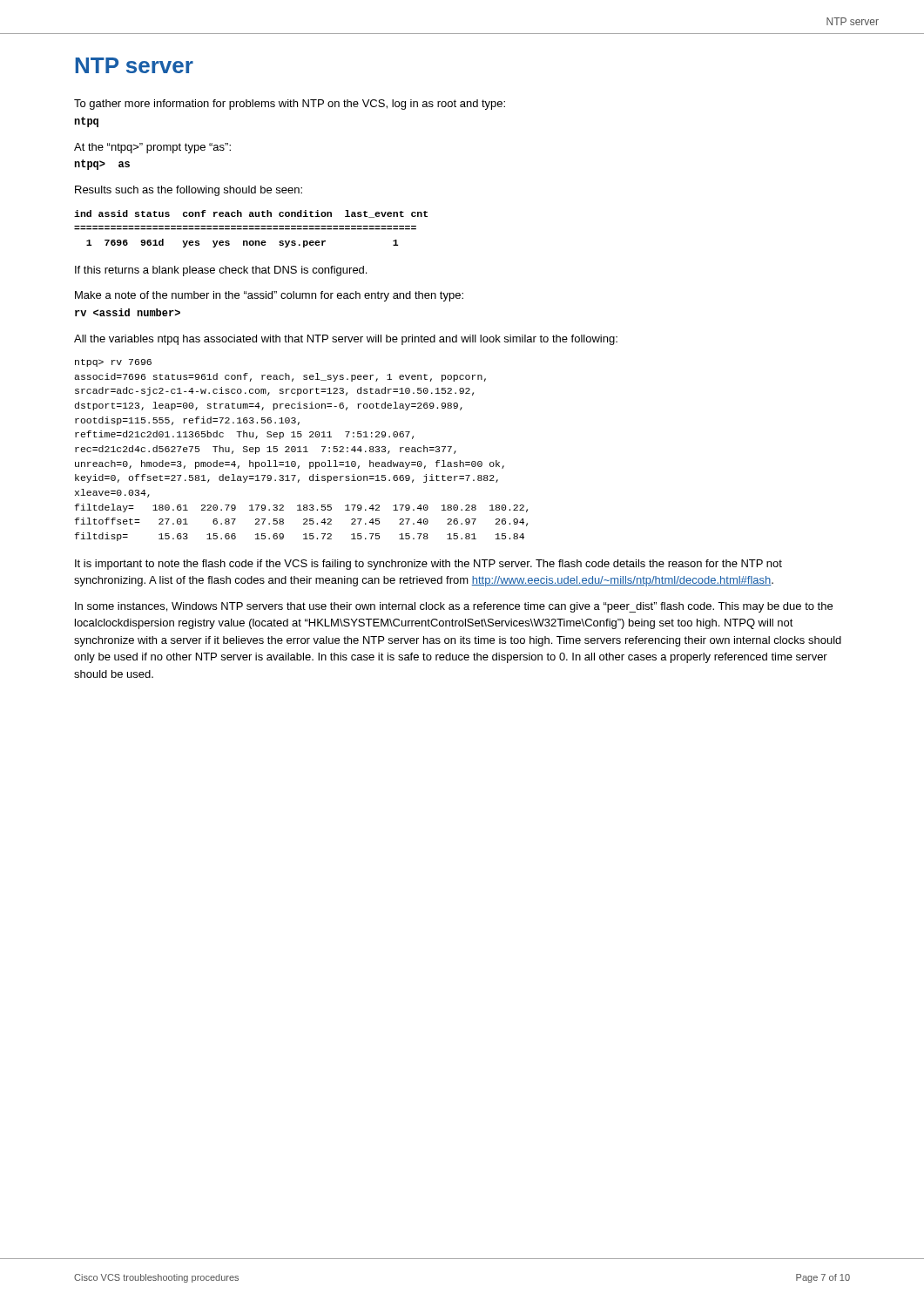This screenshot has height=1307, width=924.
Task: Locate the text block containing "To gather more information for problems"
Action: [462, 112]
